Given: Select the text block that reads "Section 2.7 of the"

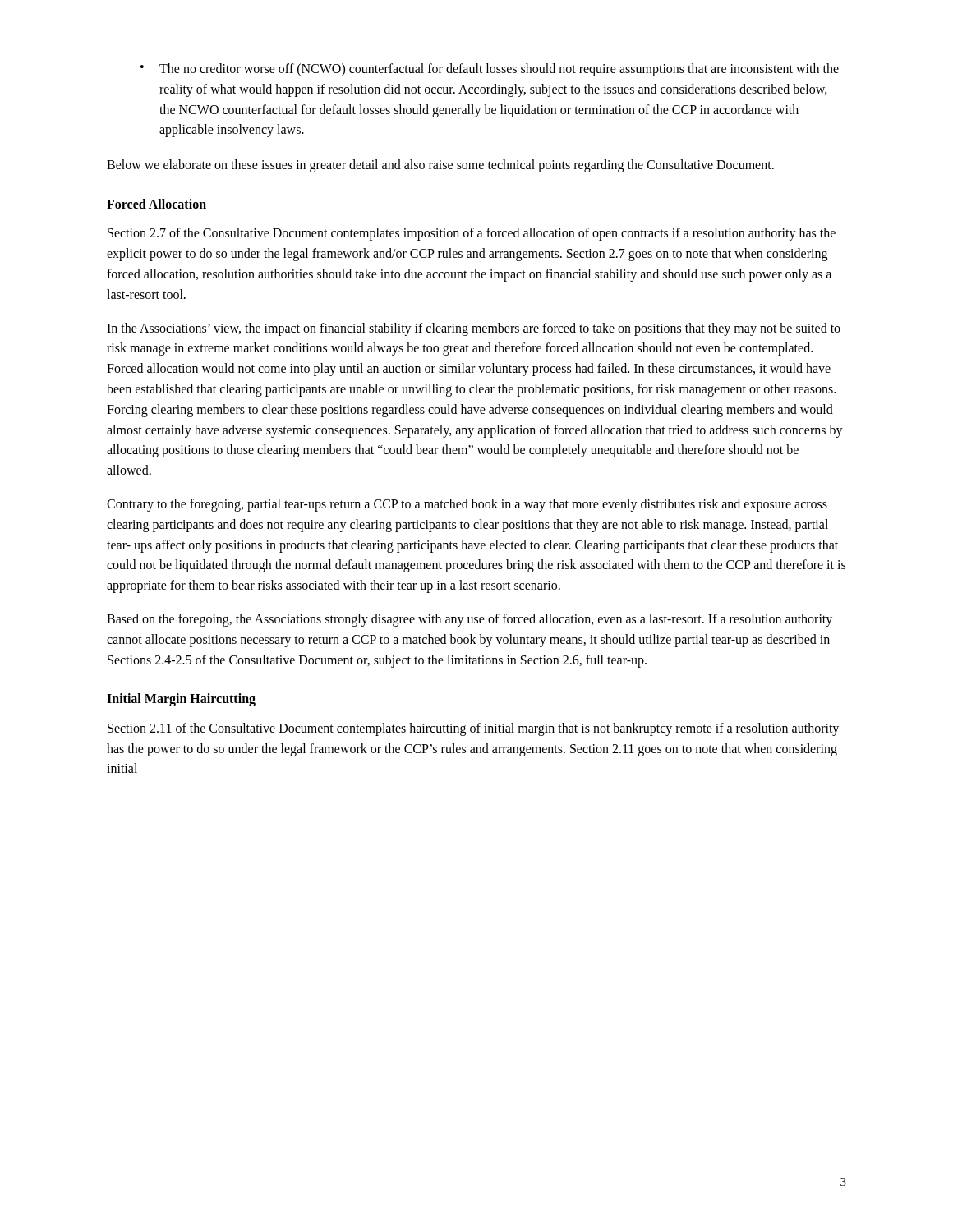Looking at the screenshot, I should pos(471,264).
